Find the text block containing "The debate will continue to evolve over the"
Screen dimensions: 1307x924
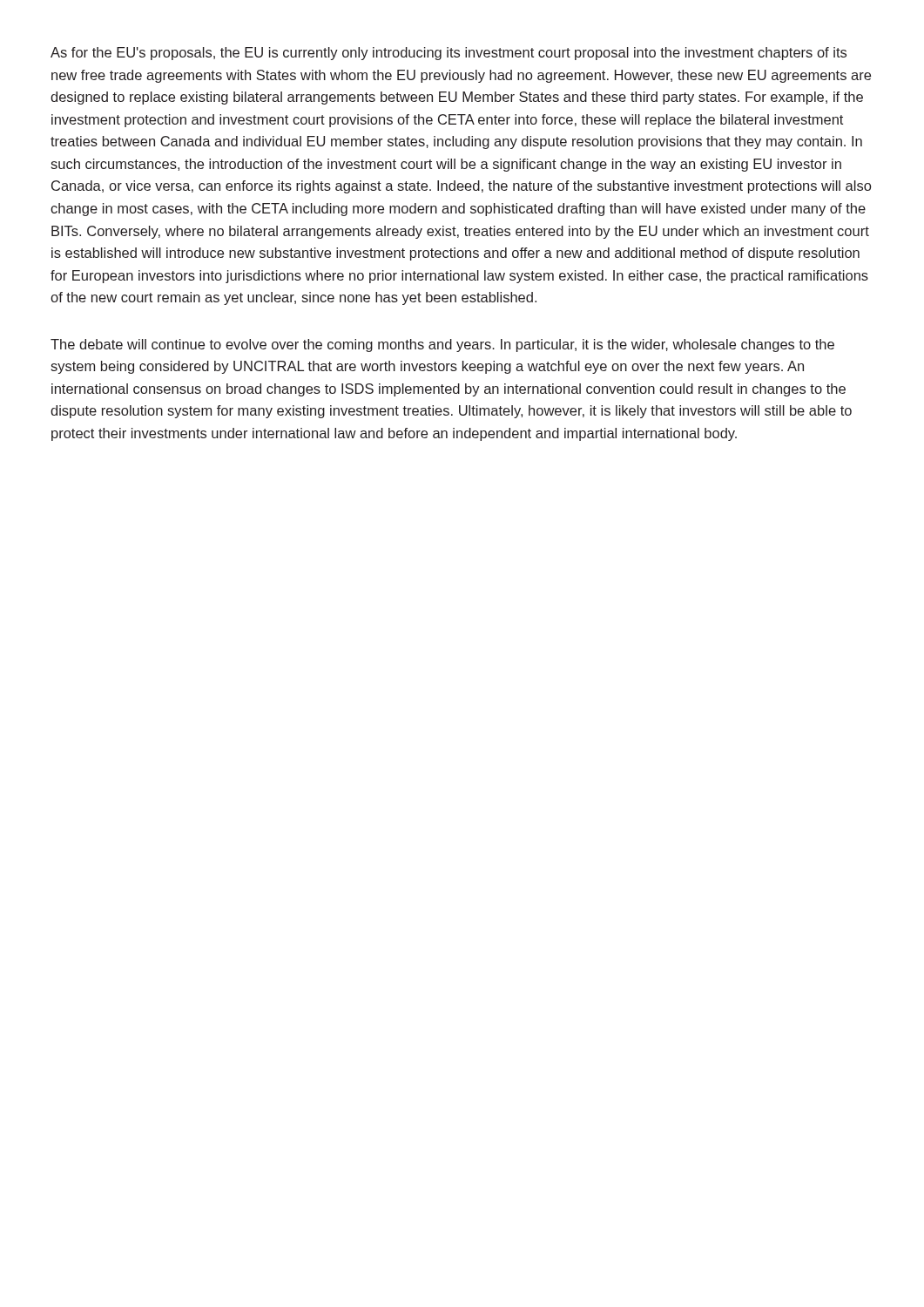point(451,389)
